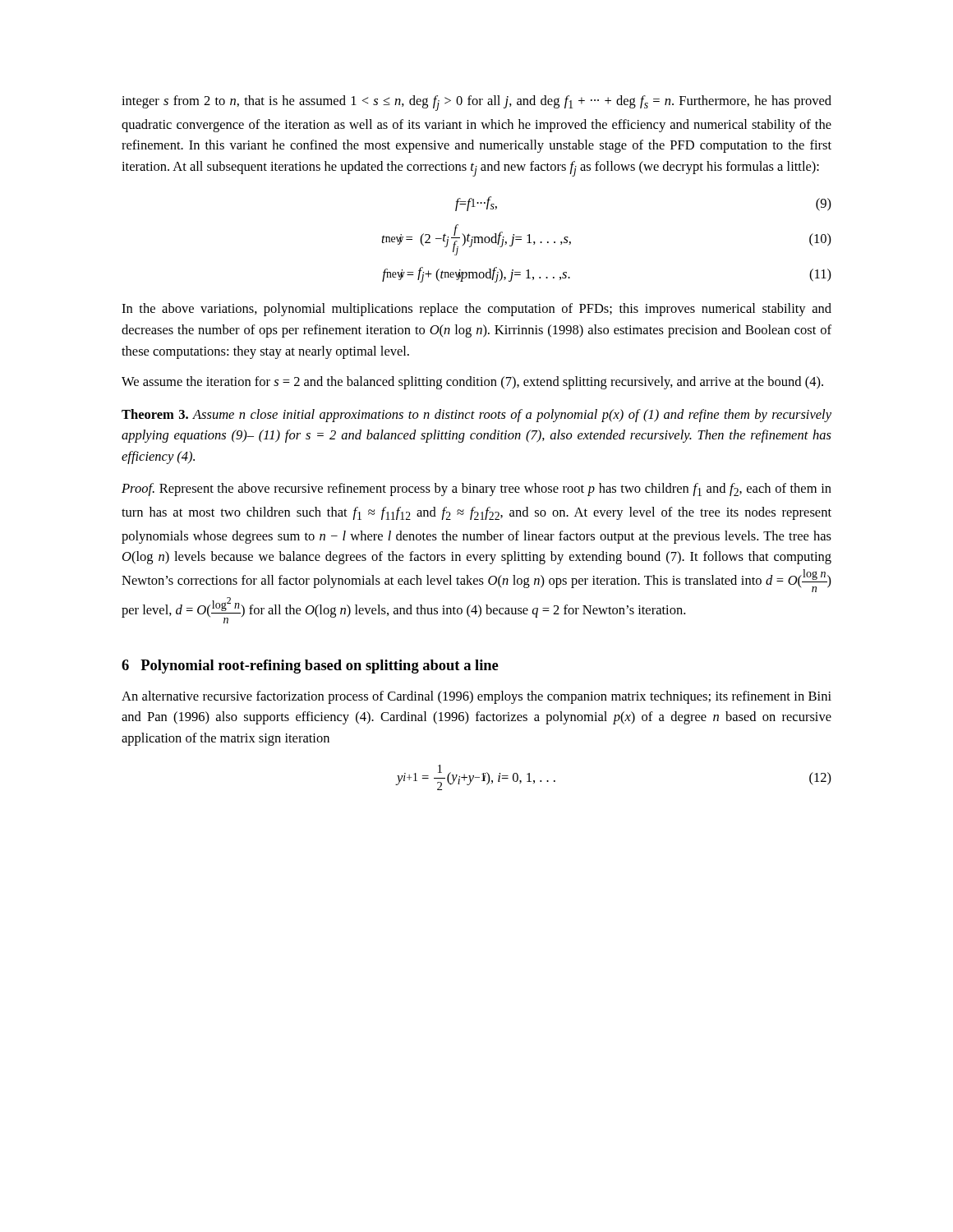
Task: Where is the passage that starts "An alternative recursive factorization process of"?
Action: tap(476, 717)
